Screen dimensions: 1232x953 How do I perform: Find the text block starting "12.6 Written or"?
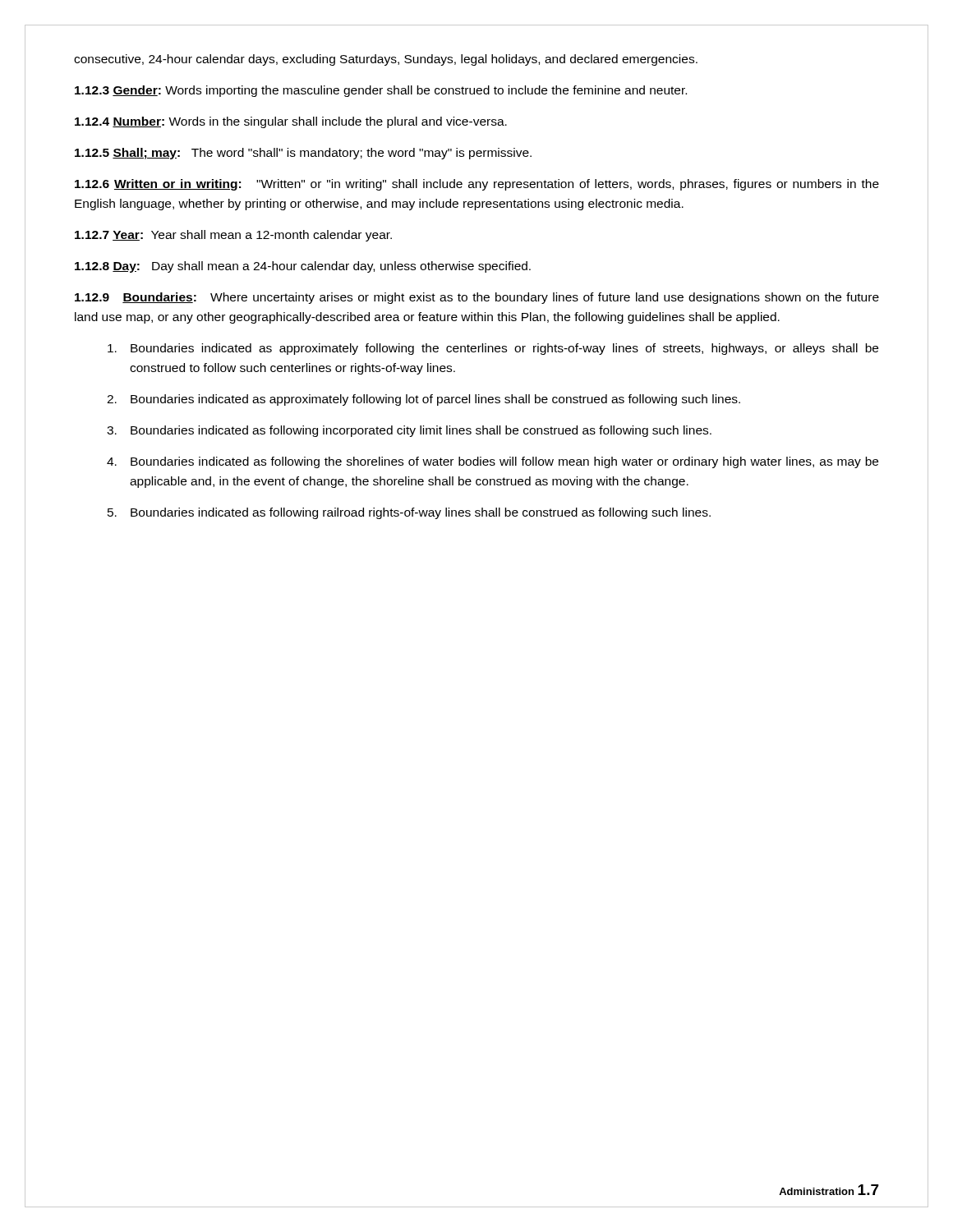pos(476,193)
